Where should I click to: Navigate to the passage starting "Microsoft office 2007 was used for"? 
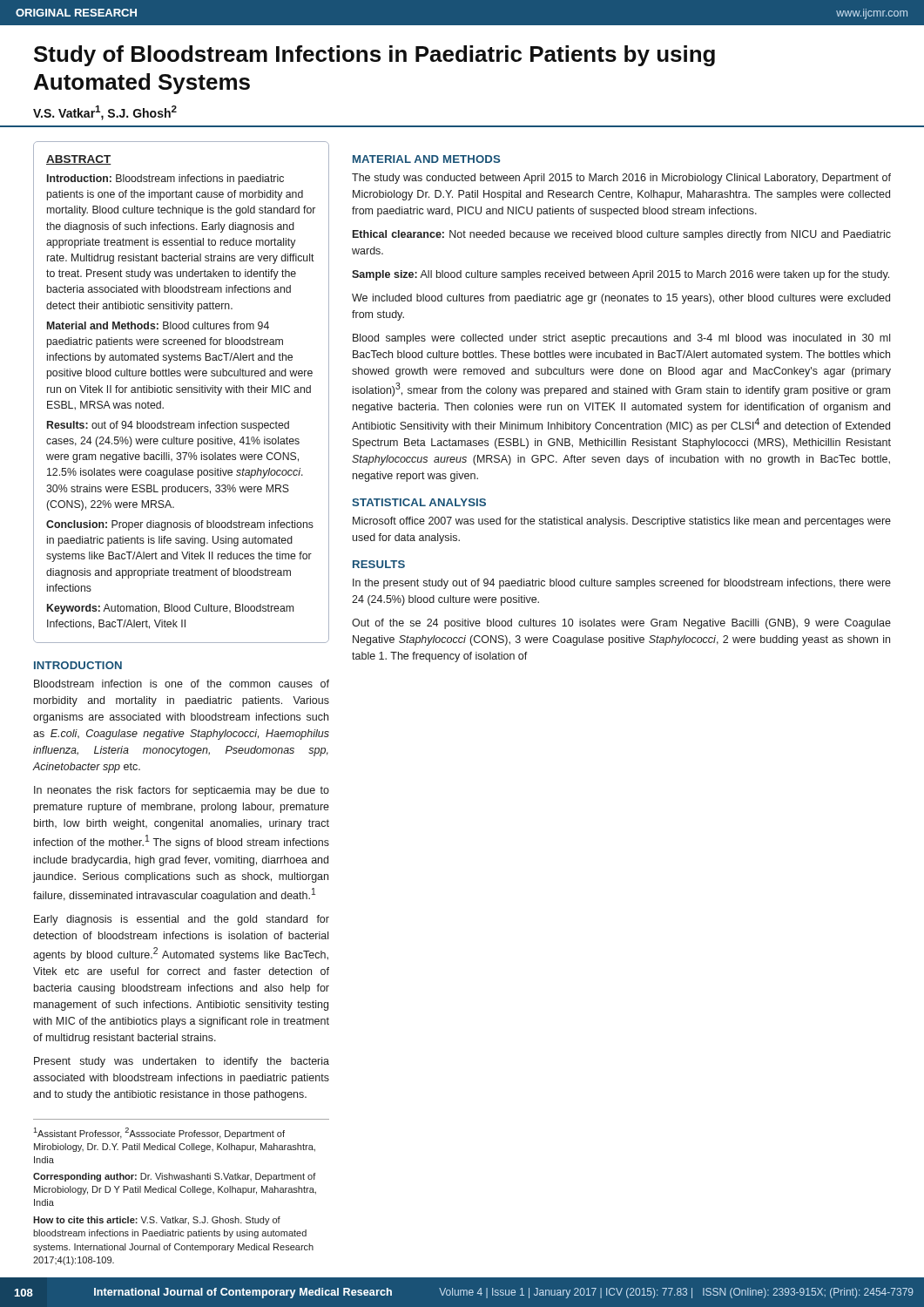coord(621,530)
